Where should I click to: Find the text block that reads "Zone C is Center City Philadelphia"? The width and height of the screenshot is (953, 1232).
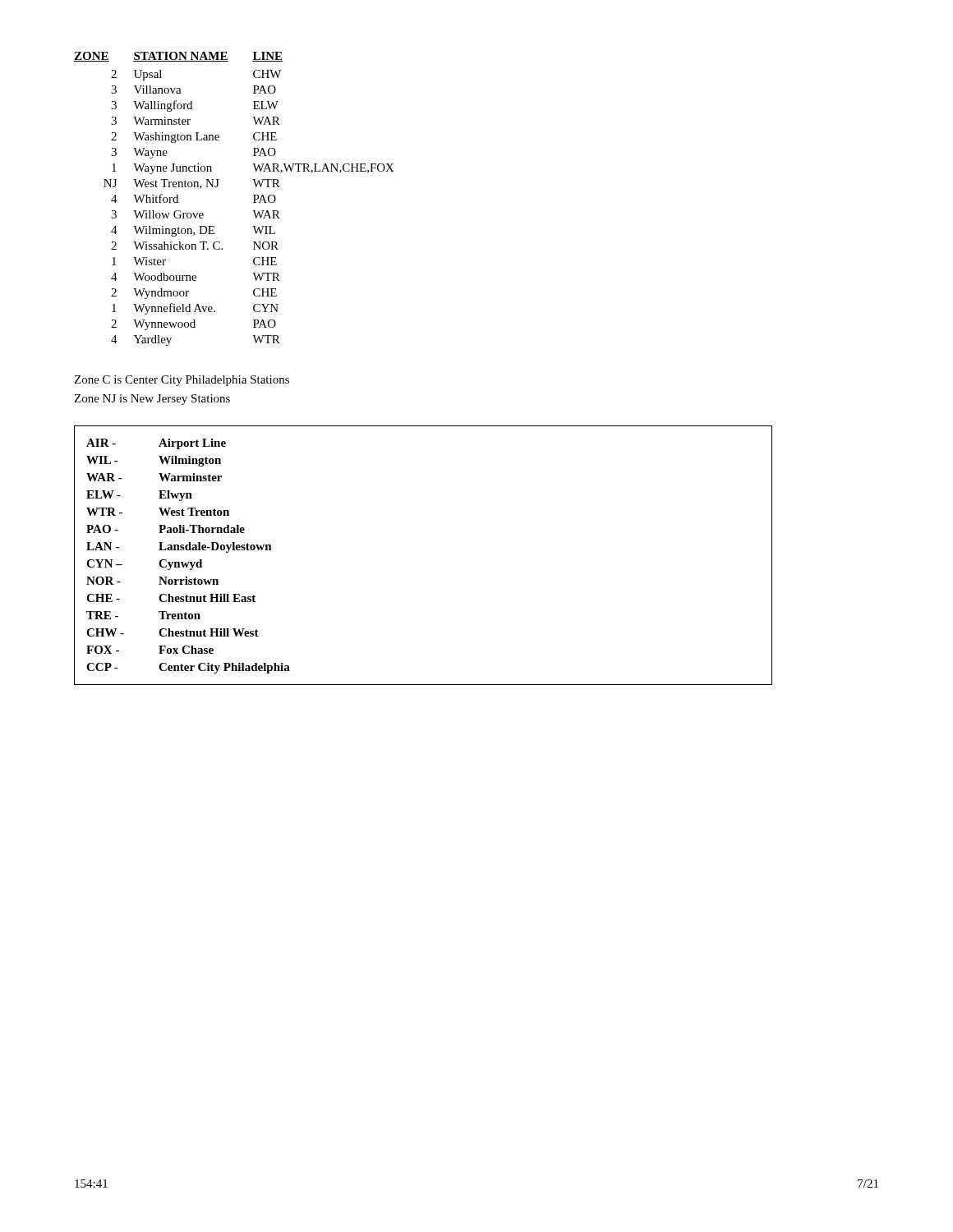click(182, 389)
